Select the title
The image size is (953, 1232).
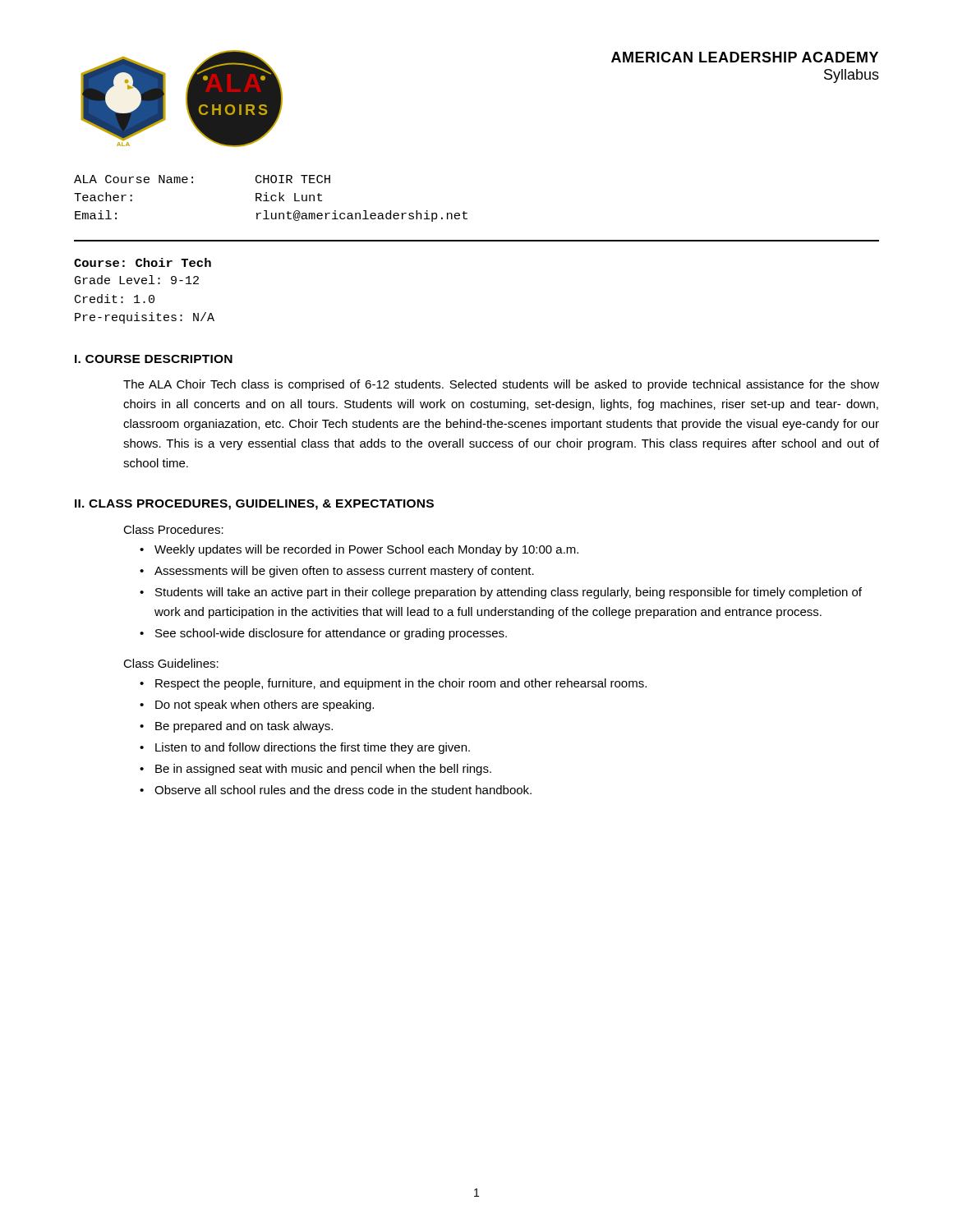[x=608, y=67]
